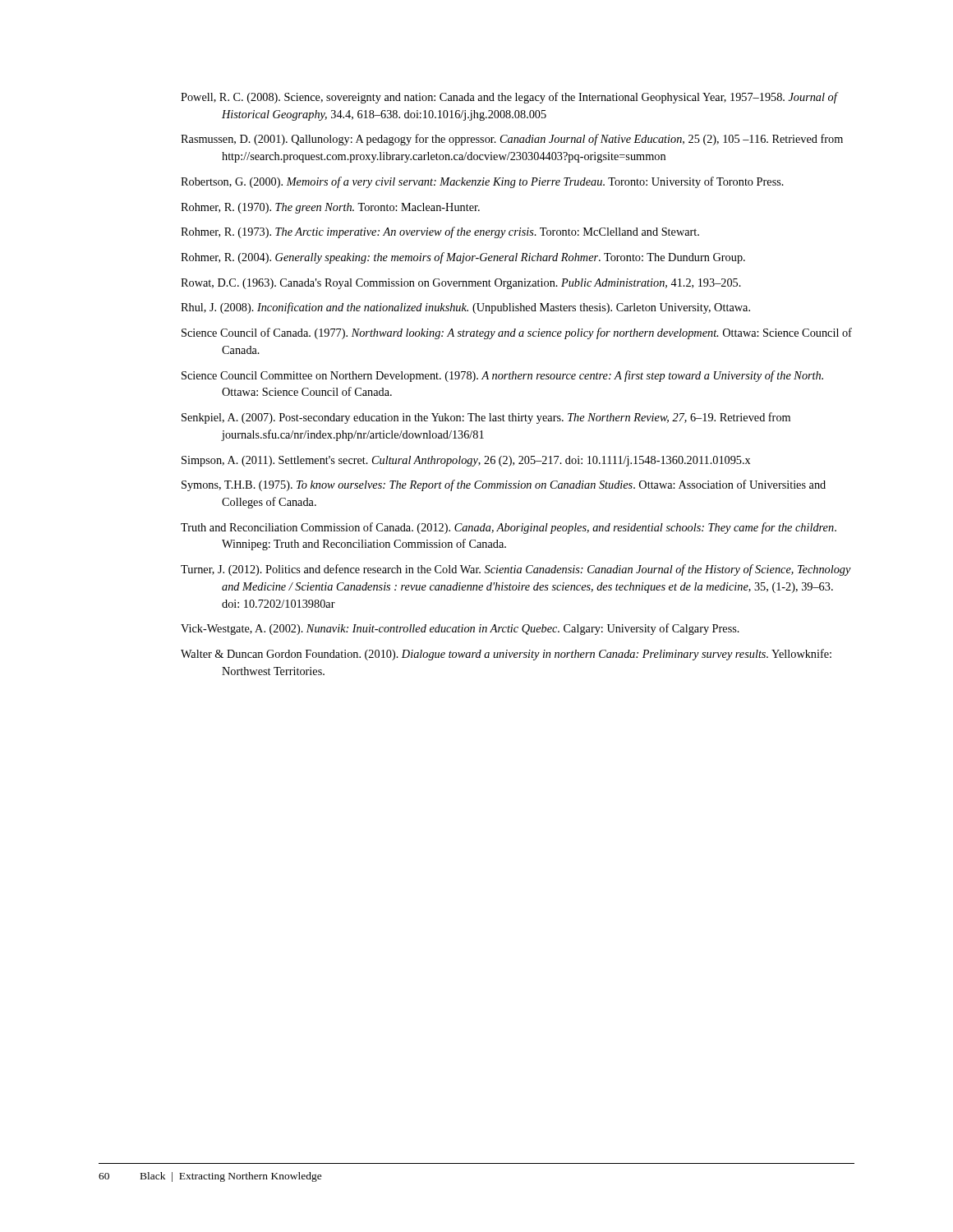The image size is (953, 1232).
Task: Navigate to the element starting "Rowat, D.C. (1963). Canada's Royal Commission"
Action: (461, 282)
